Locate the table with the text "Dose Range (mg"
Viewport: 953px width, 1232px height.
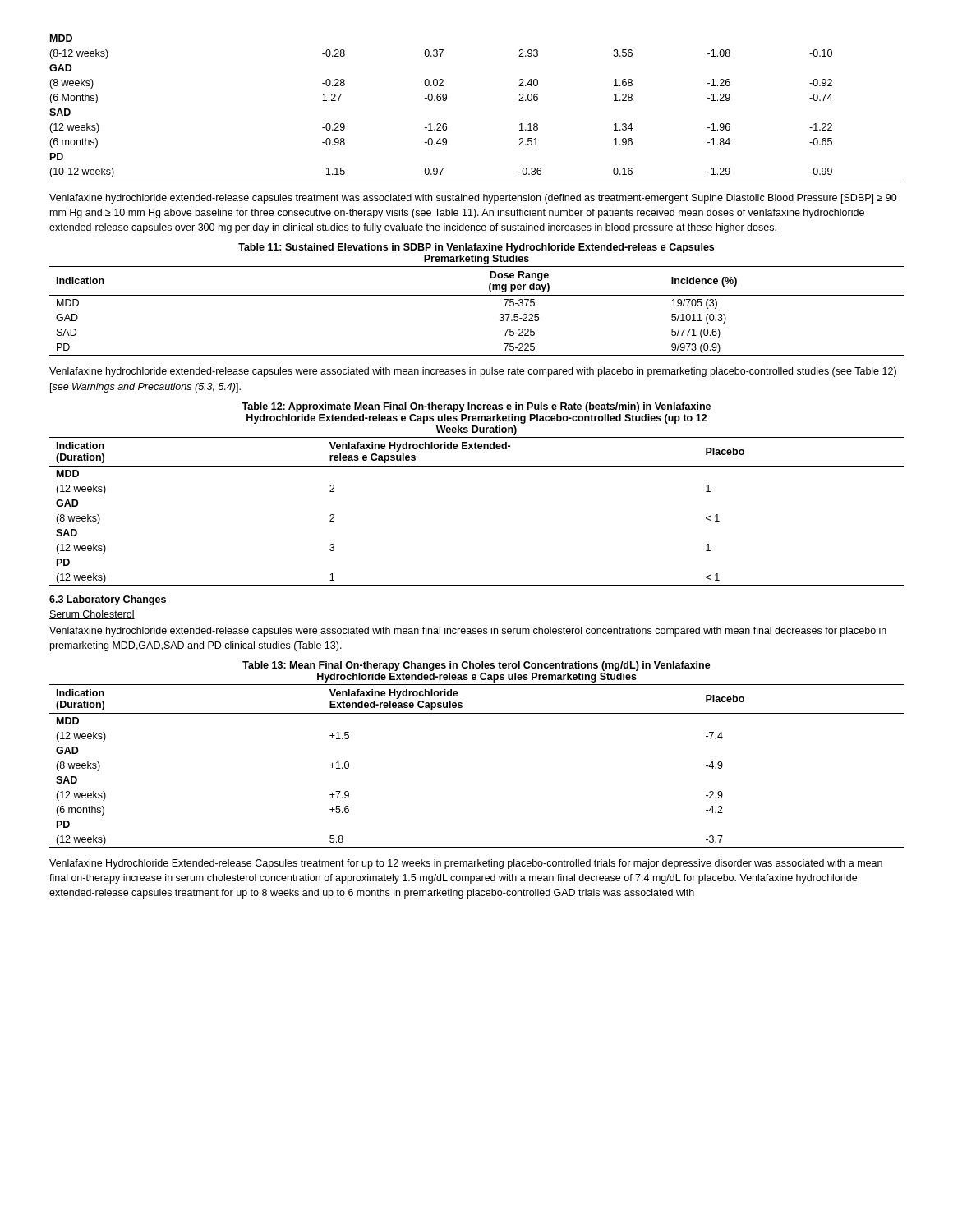point(476,311)
